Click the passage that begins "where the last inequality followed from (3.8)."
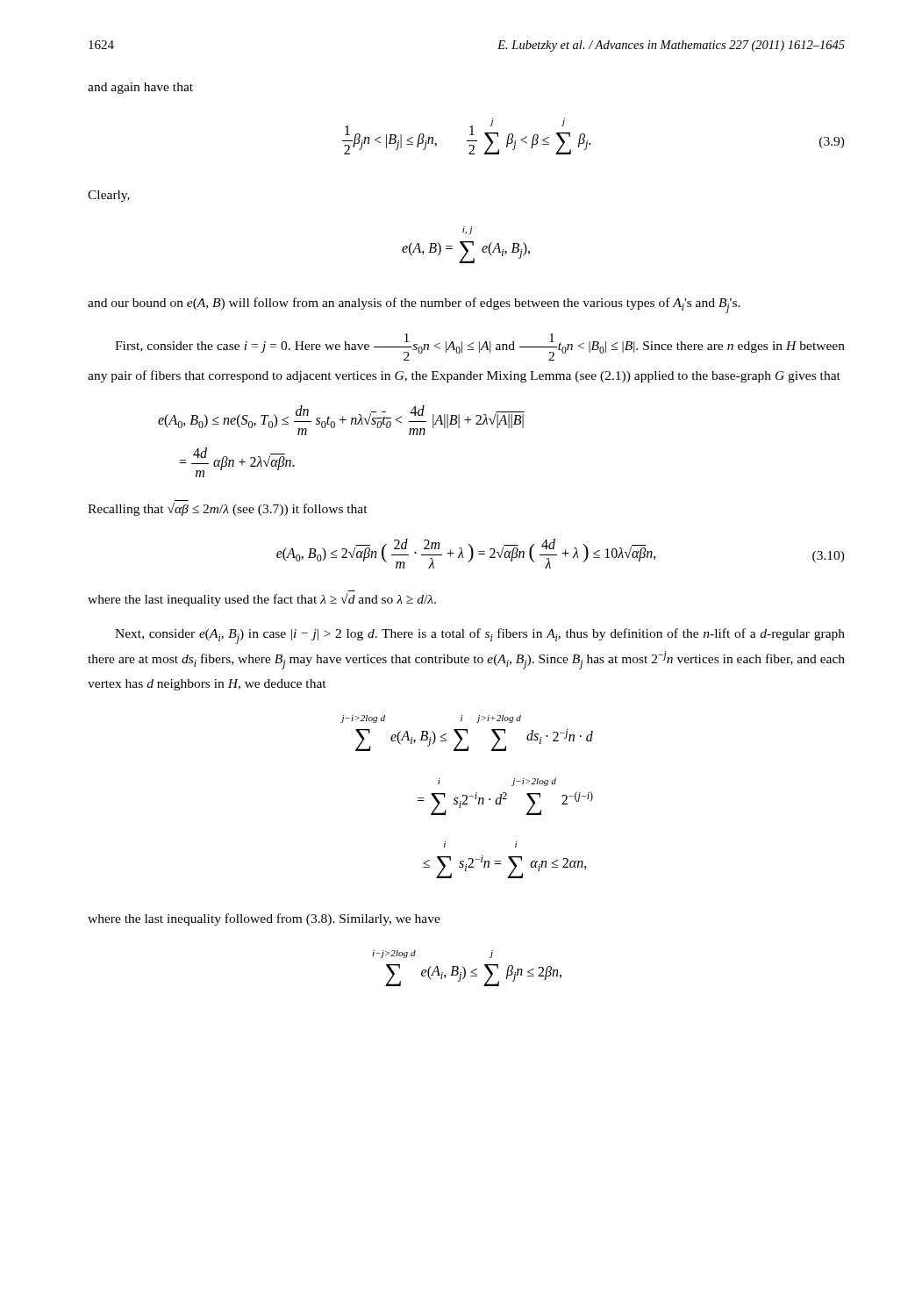 coord(264,918)
